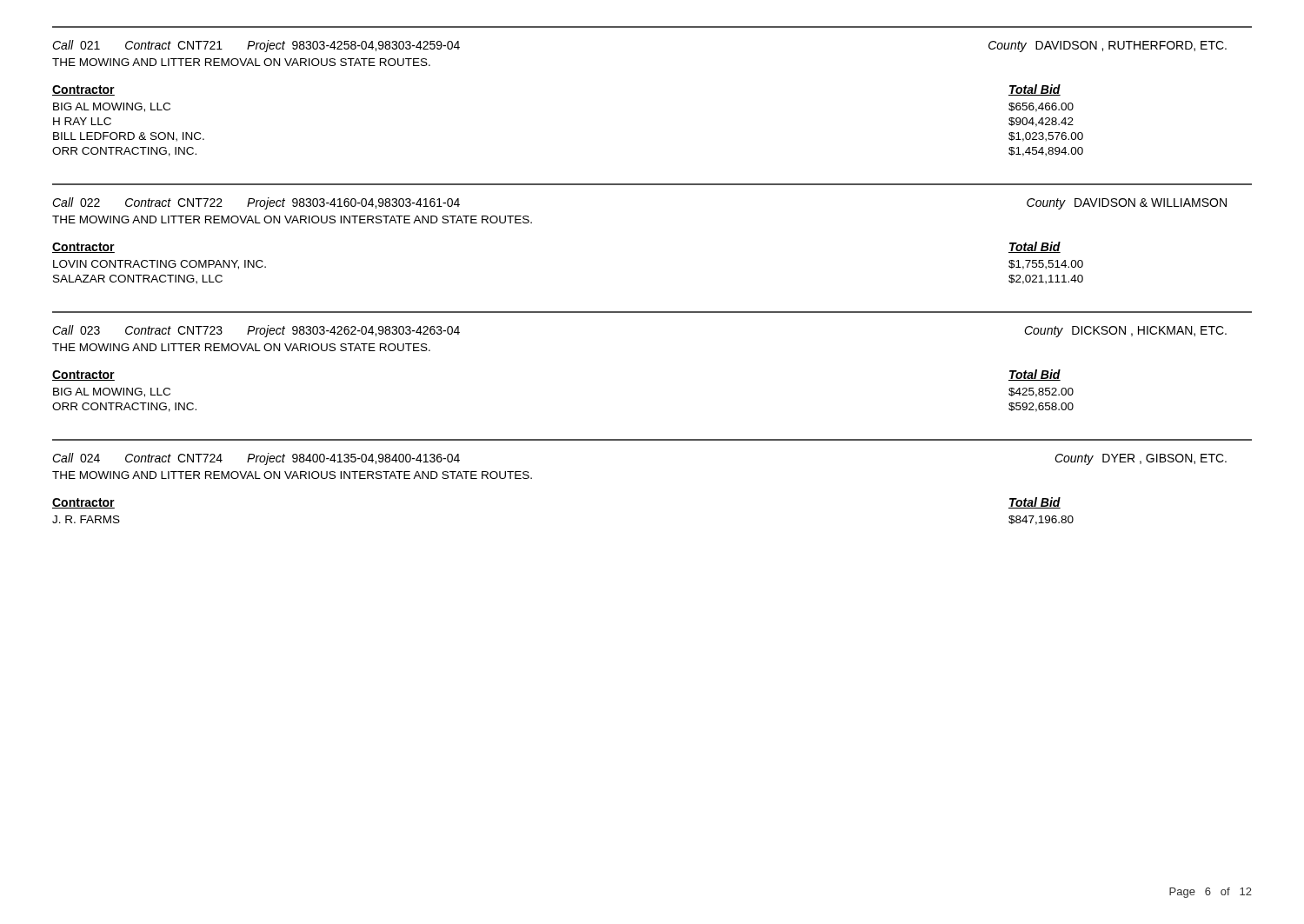Click on the table containing "Total Bid $847,196.80"

(x=1130, y=512)
